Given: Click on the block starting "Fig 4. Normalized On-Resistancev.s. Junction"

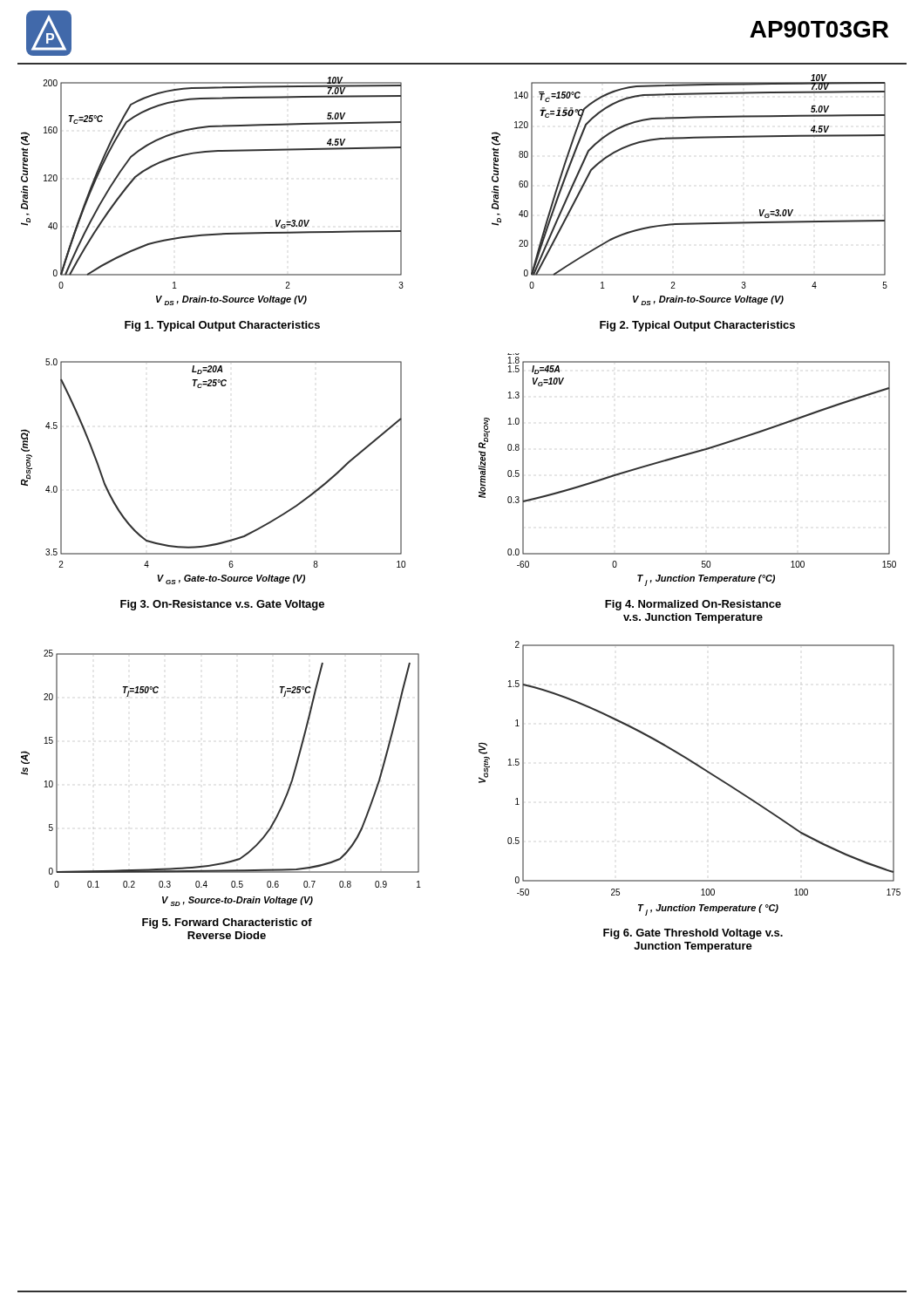Looking at the screenshot, I should (693, 610).
